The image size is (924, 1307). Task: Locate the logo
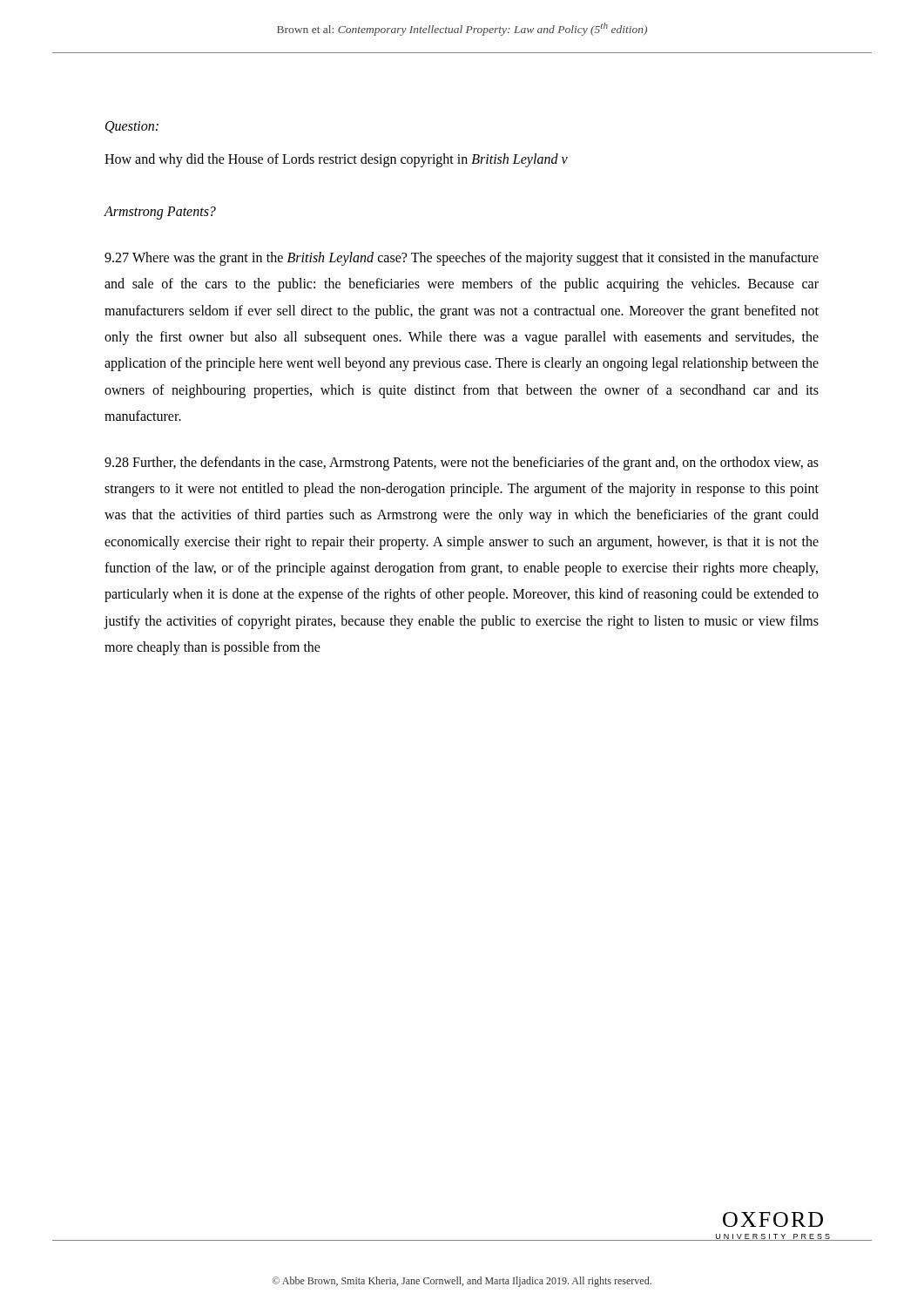[774, 1225]
